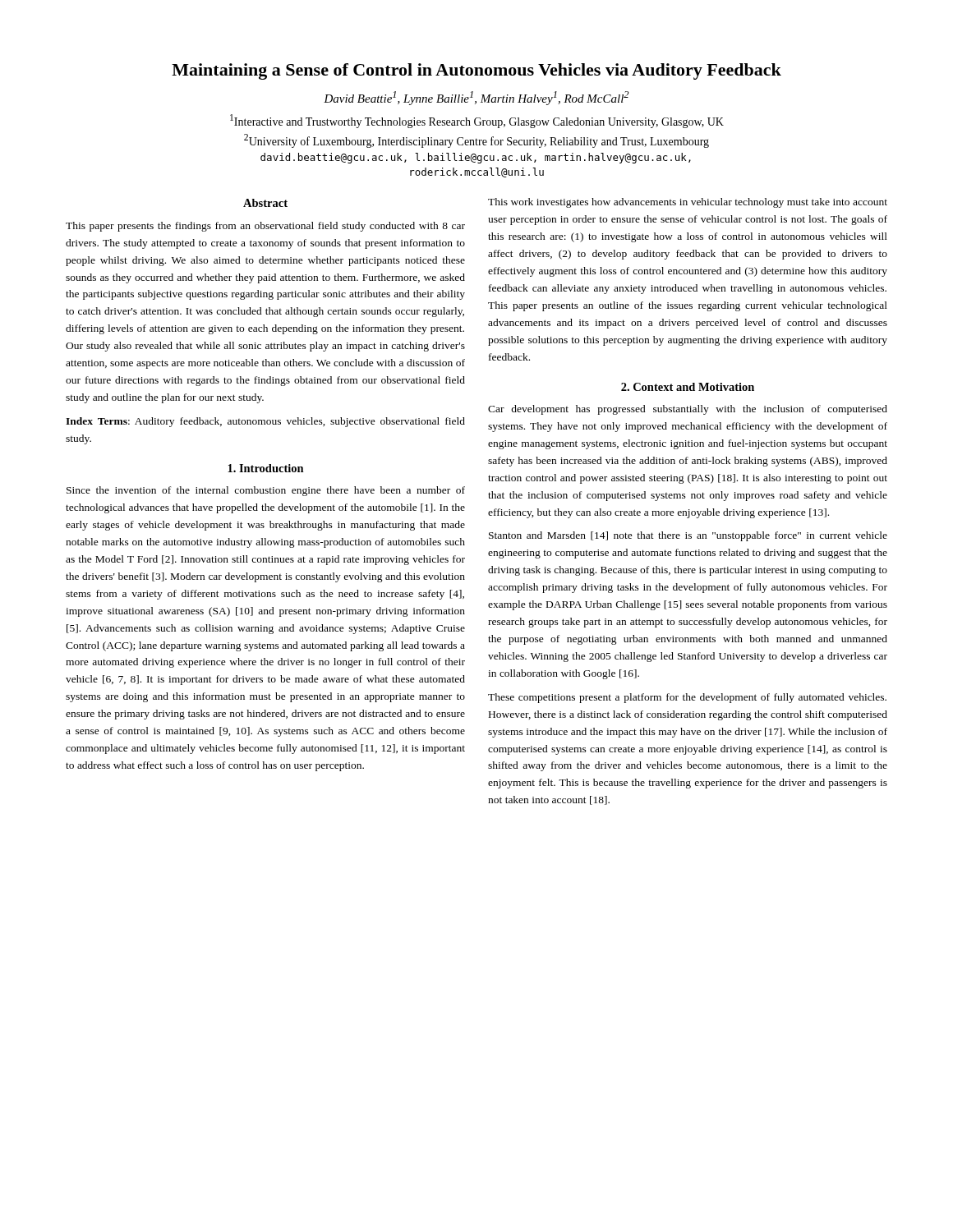Find the passage starting "david.beattie@gcu.ac.uk, l.baillie@gcu.ac.uk, martin.halvey@gcu.ac.uk,"
Image resolution: width=953 pixels, height=1232 pixels.
pyautogui.click(x=476, y=158)
